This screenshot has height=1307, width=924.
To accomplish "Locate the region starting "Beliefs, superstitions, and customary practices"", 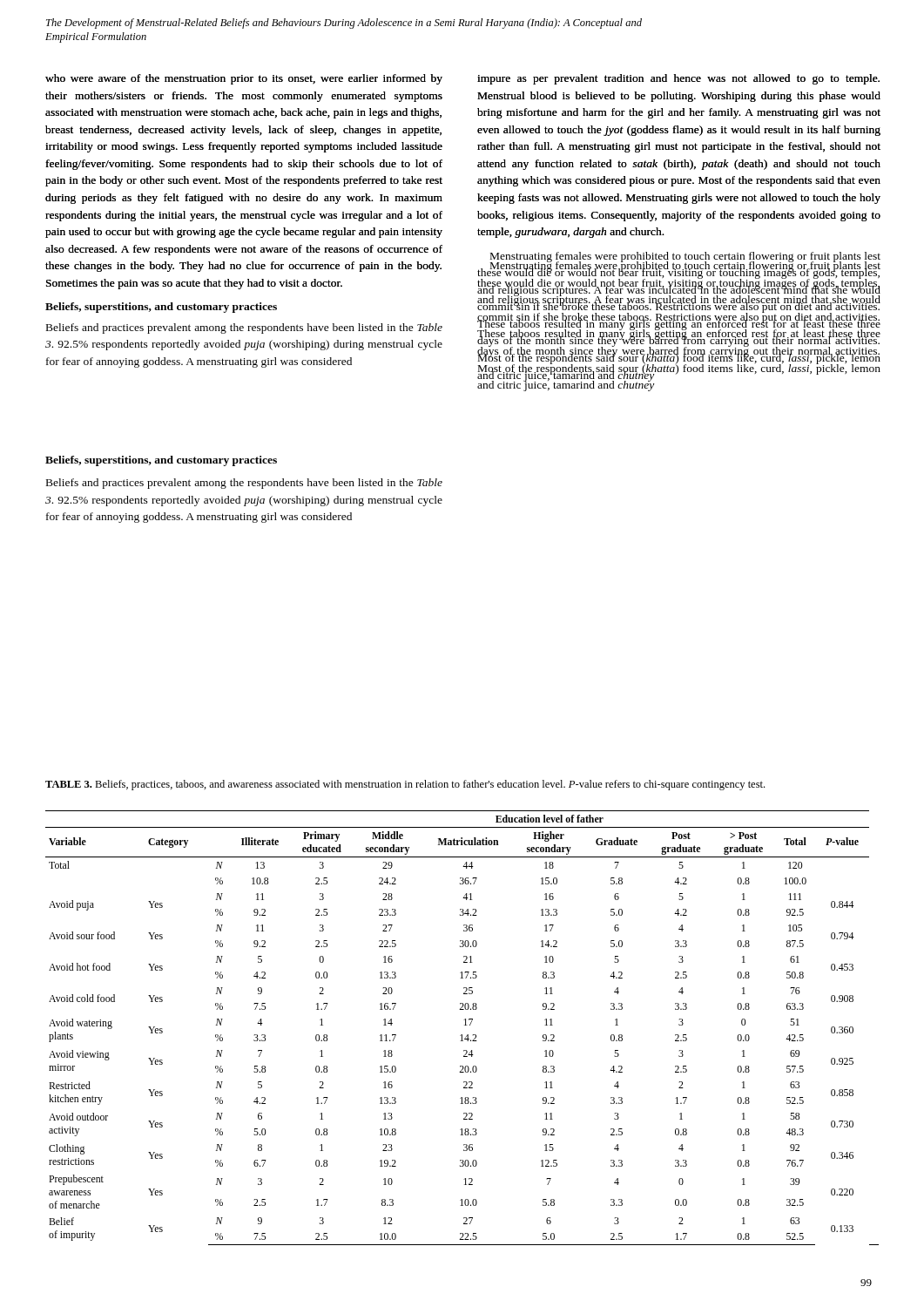I will pyautogui.click(x=161, y=460).
